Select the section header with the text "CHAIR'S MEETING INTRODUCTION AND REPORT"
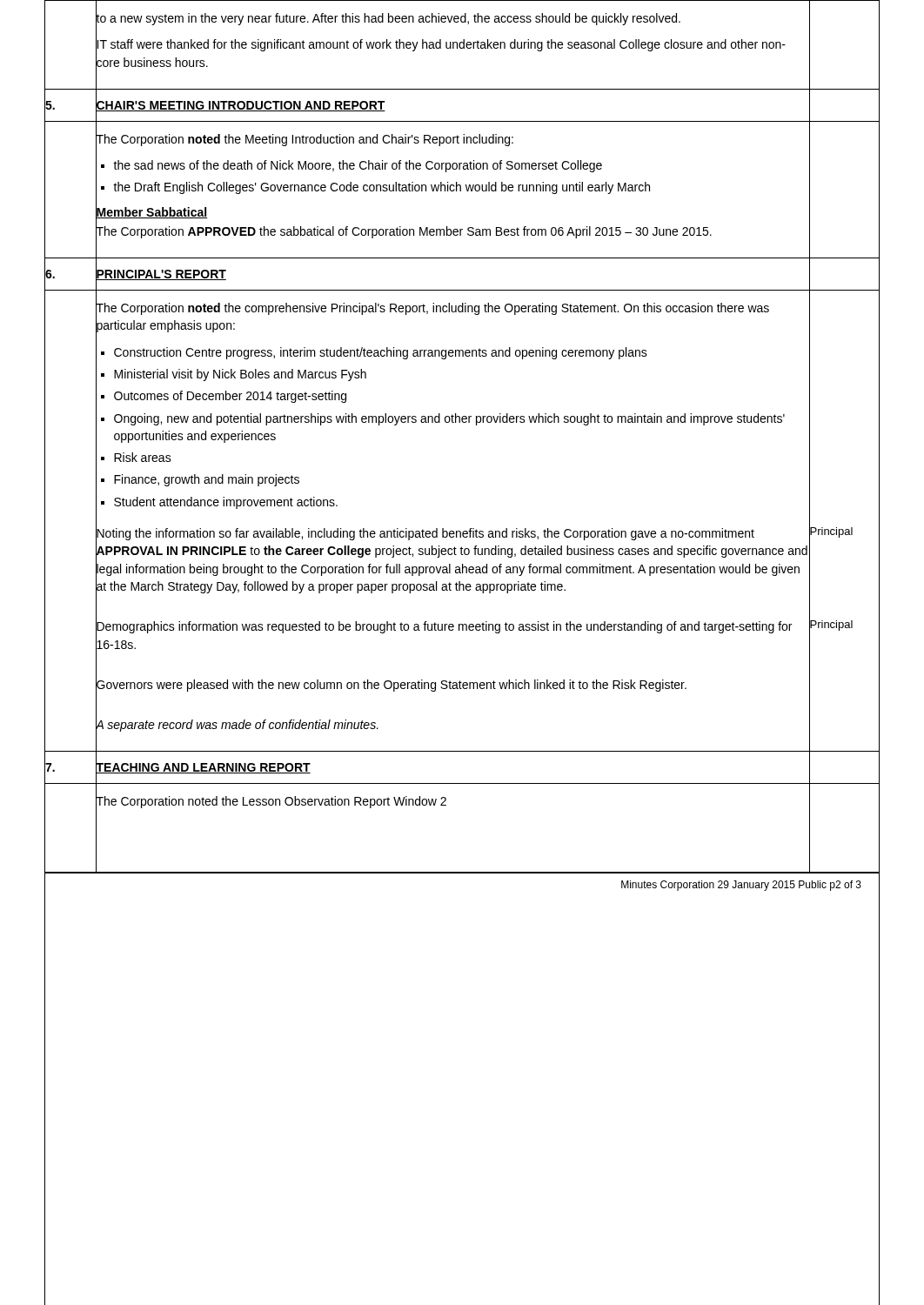 pyautogui.click(x=240, y=105)
